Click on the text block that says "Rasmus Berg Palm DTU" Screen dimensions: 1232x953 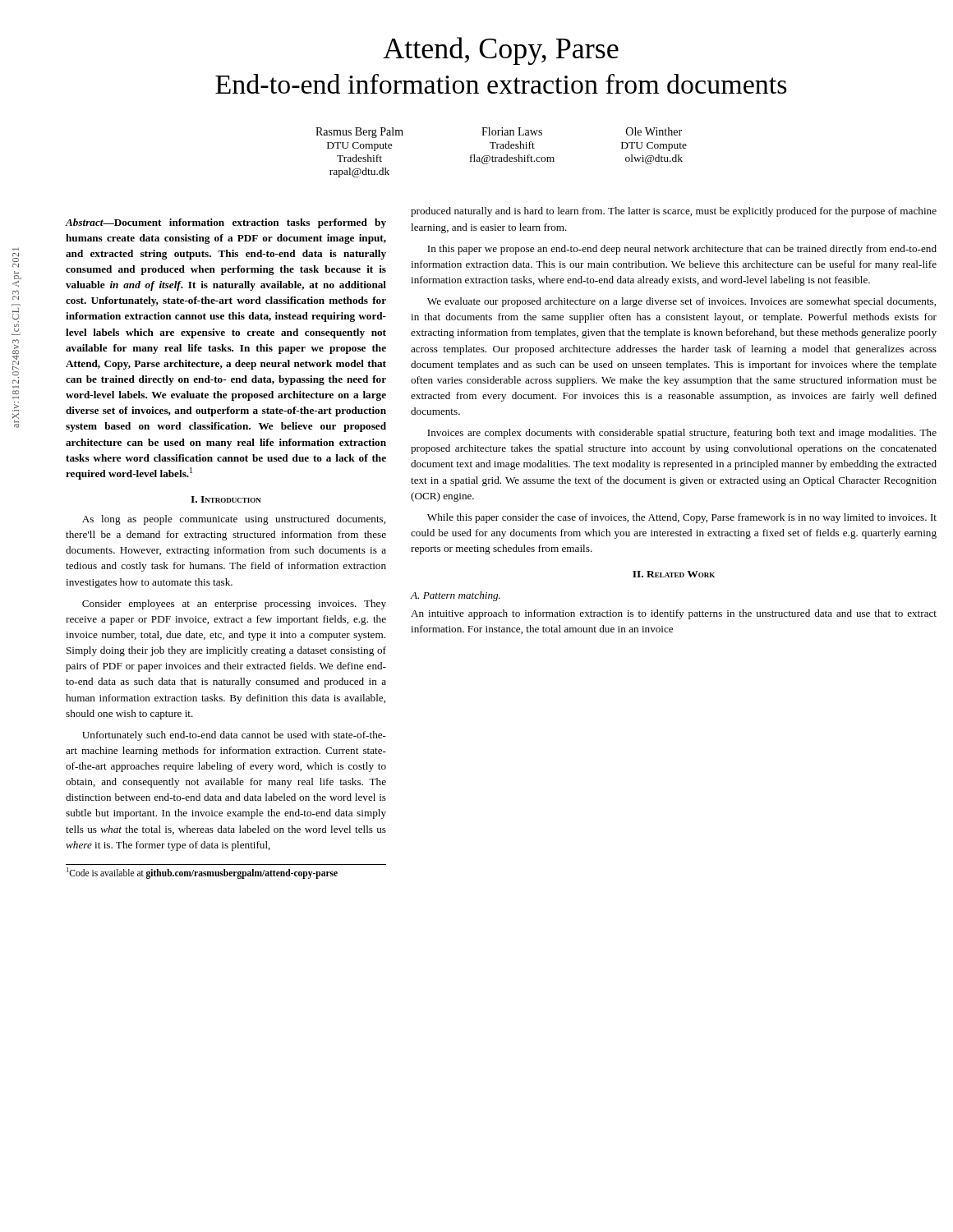point(501,152)
